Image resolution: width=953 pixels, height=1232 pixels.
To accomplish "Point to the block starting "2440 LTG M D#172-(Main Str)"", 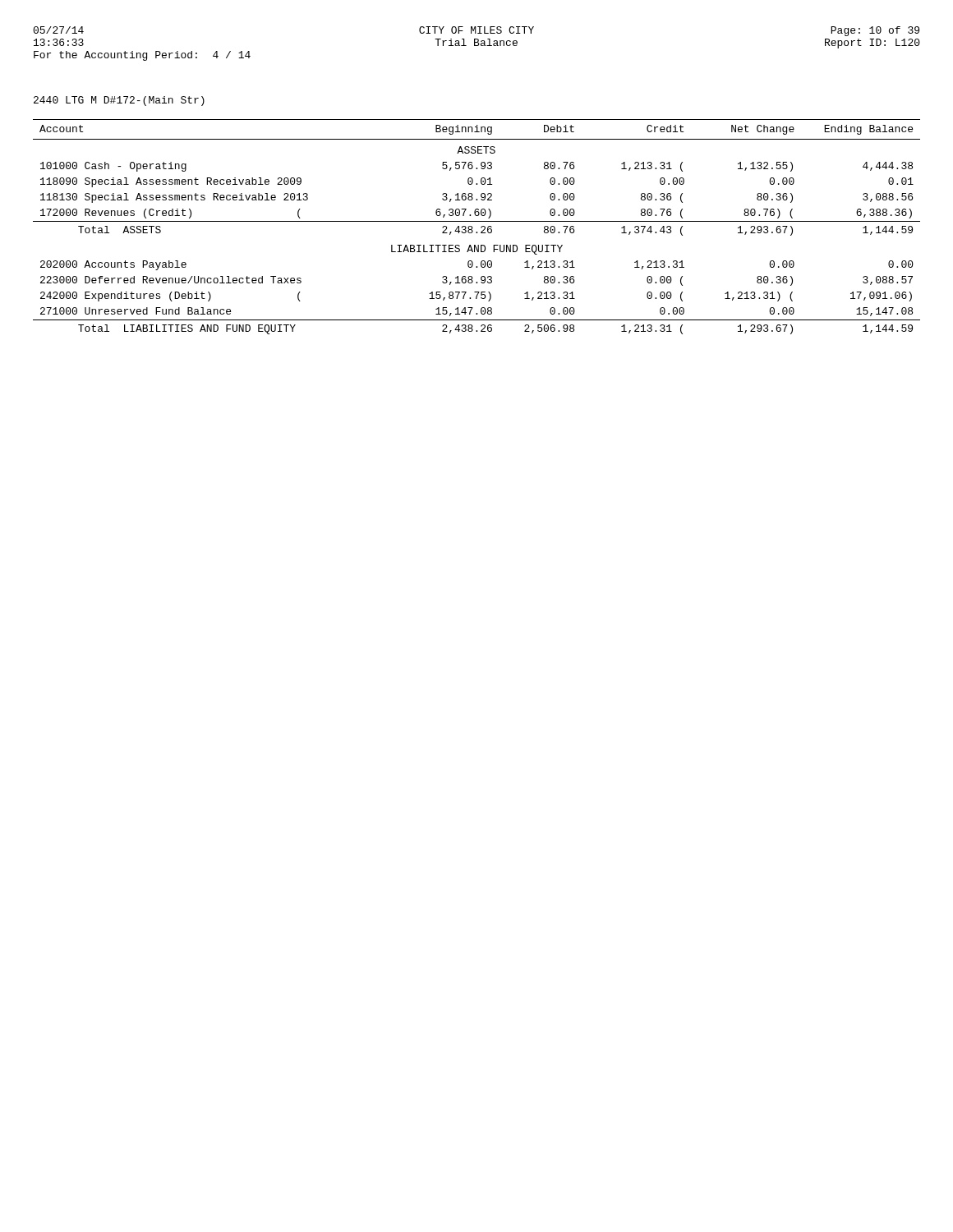I will (x=119, y=101).
